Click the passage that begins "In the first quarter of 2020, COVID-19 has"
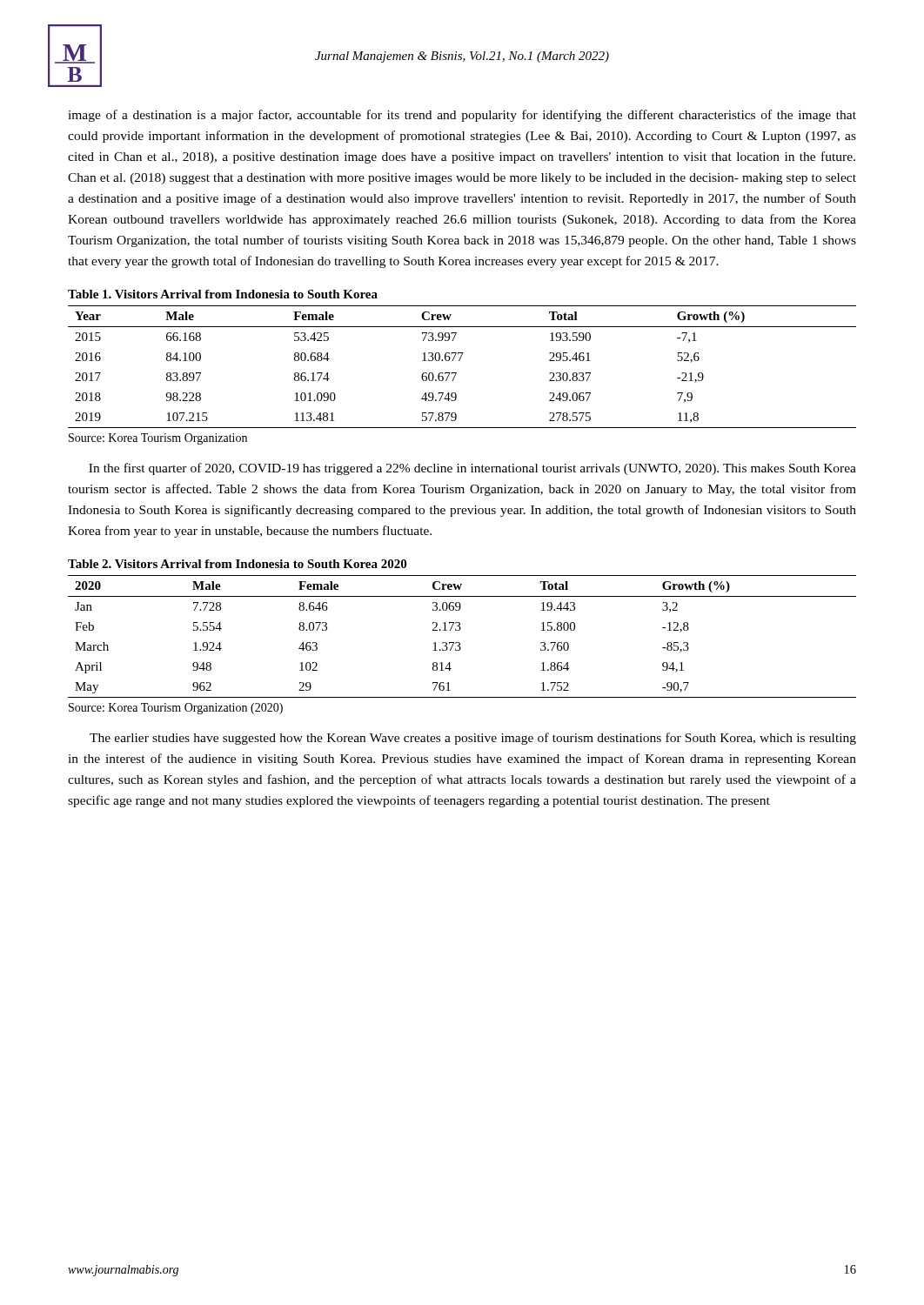This screenshot has width=924, height=1305. coord(462,499)
